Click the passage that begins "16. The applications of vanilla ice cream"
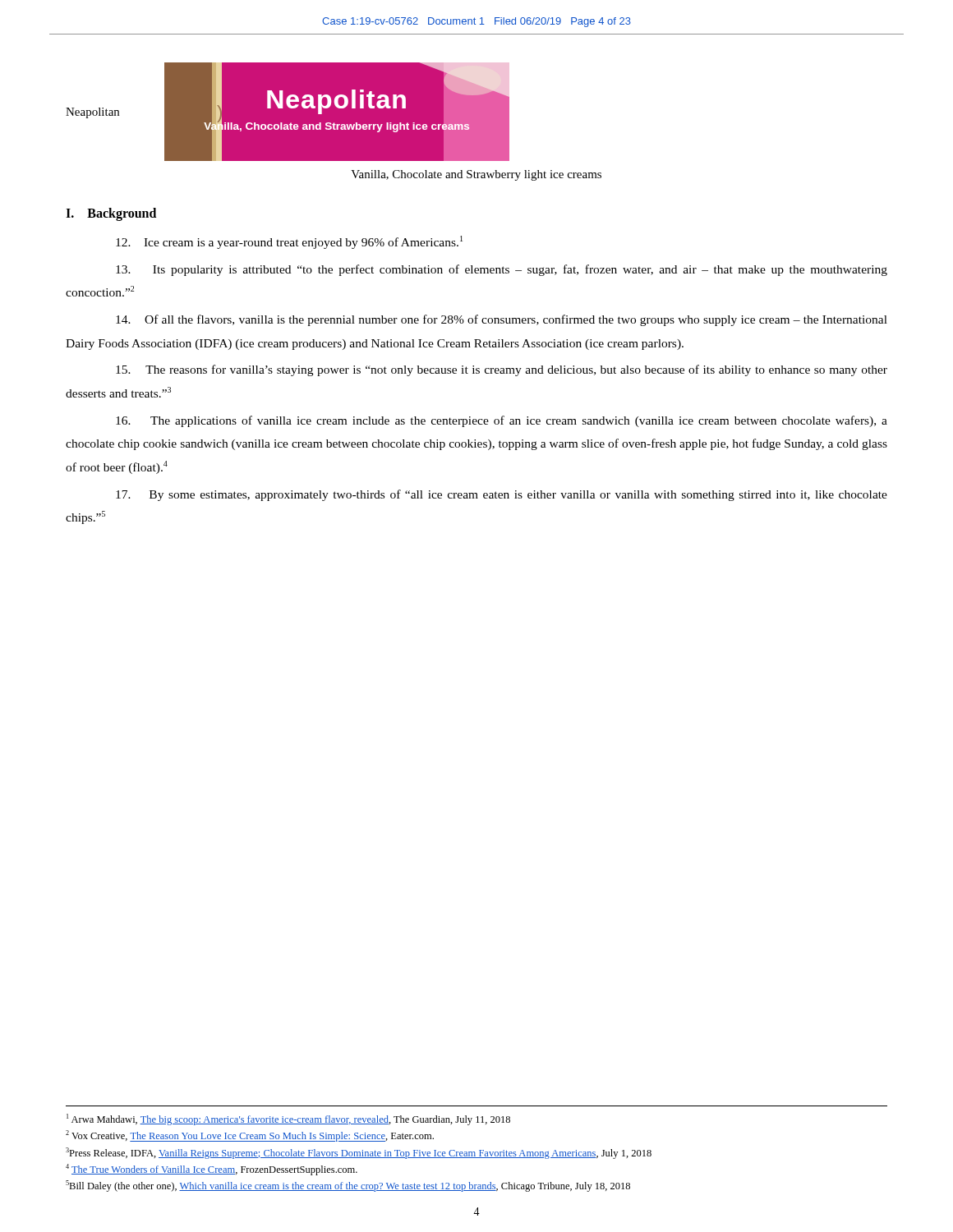 click(476, 443)
